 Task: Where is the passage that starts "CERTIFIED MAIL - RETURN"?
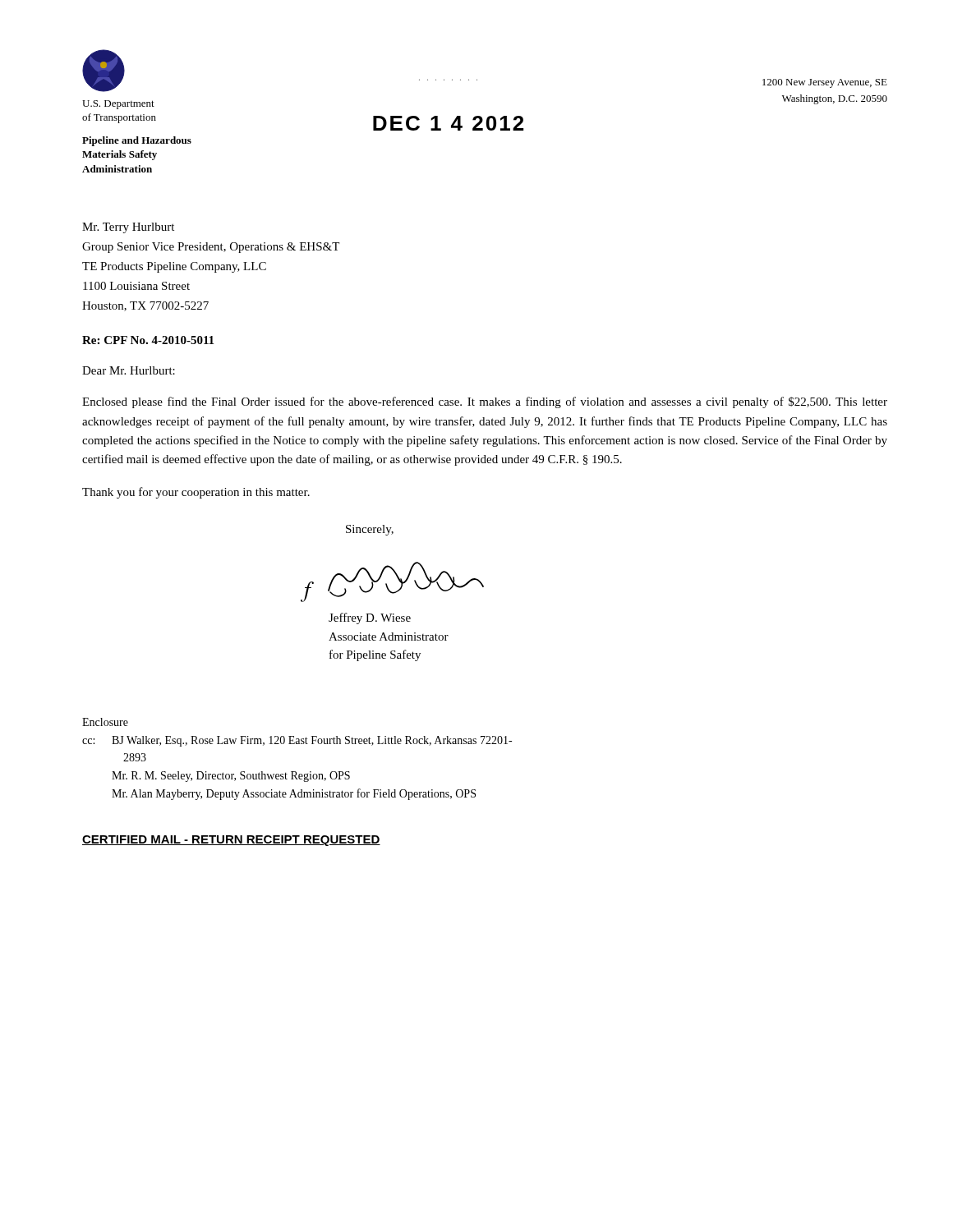coord(231,839)
